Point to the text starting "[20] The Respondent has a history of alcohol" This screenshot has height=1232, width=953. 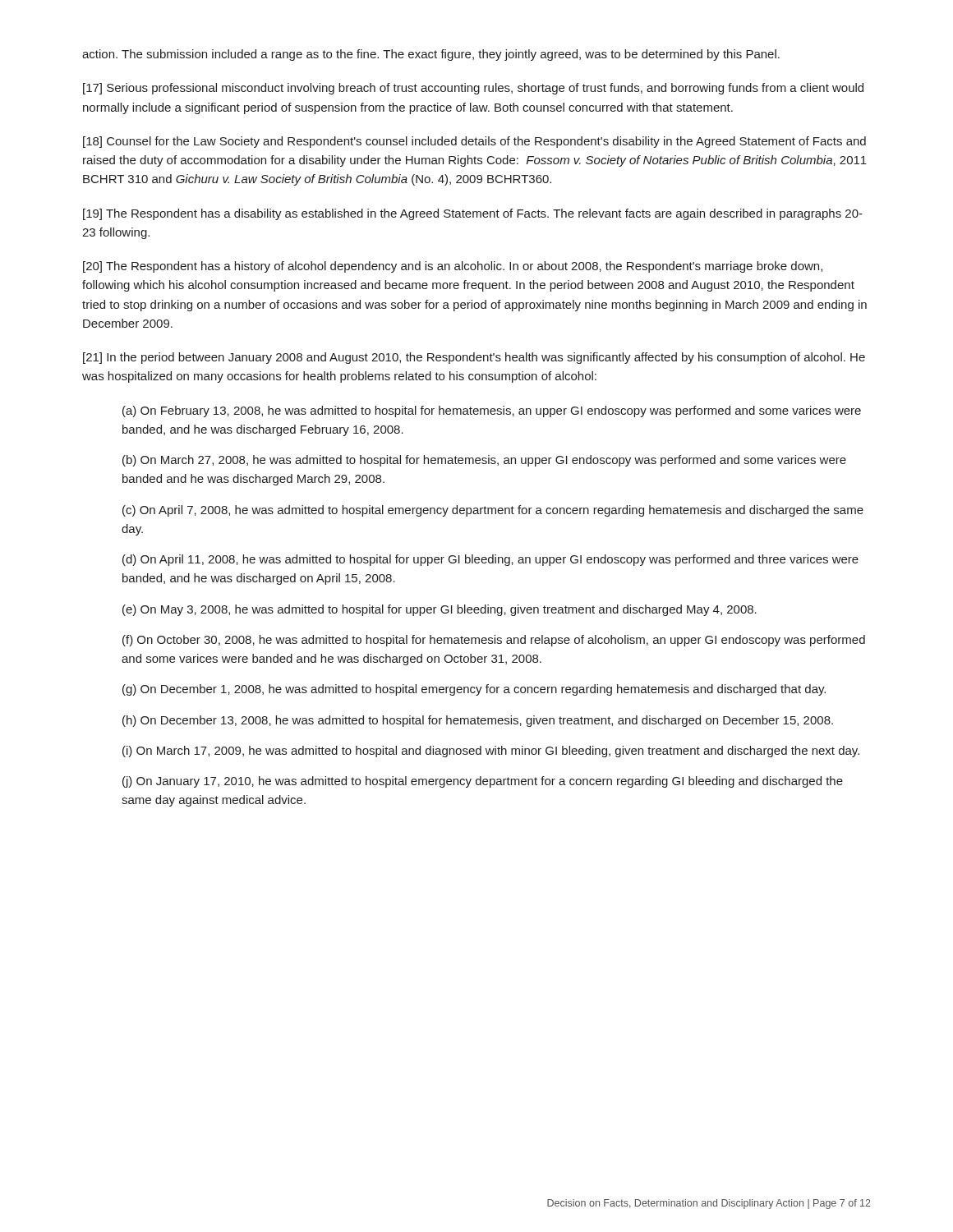[x=475, y=294]
